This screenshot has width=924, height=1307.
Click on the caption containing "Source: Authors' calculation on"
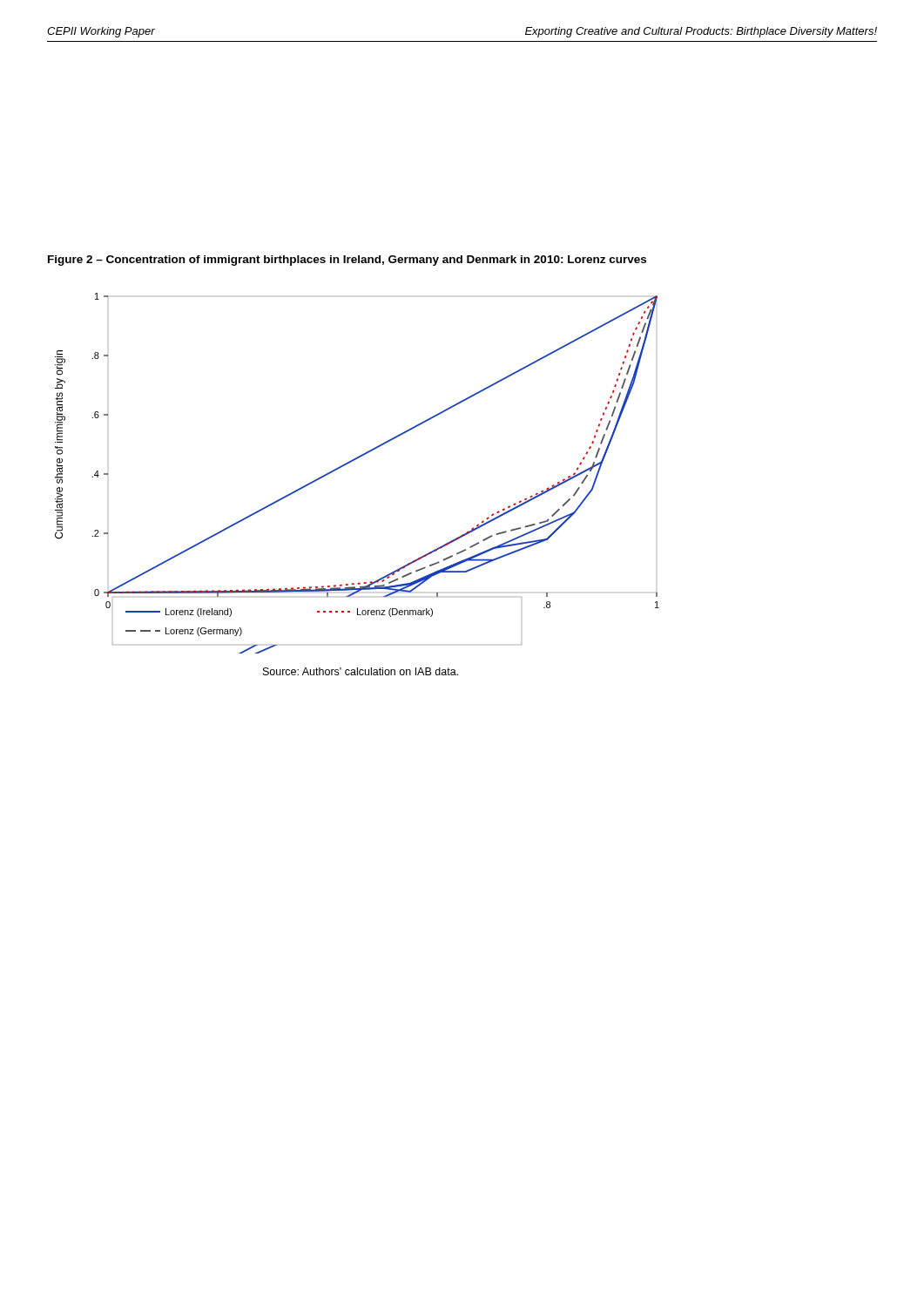click(361, 672)
